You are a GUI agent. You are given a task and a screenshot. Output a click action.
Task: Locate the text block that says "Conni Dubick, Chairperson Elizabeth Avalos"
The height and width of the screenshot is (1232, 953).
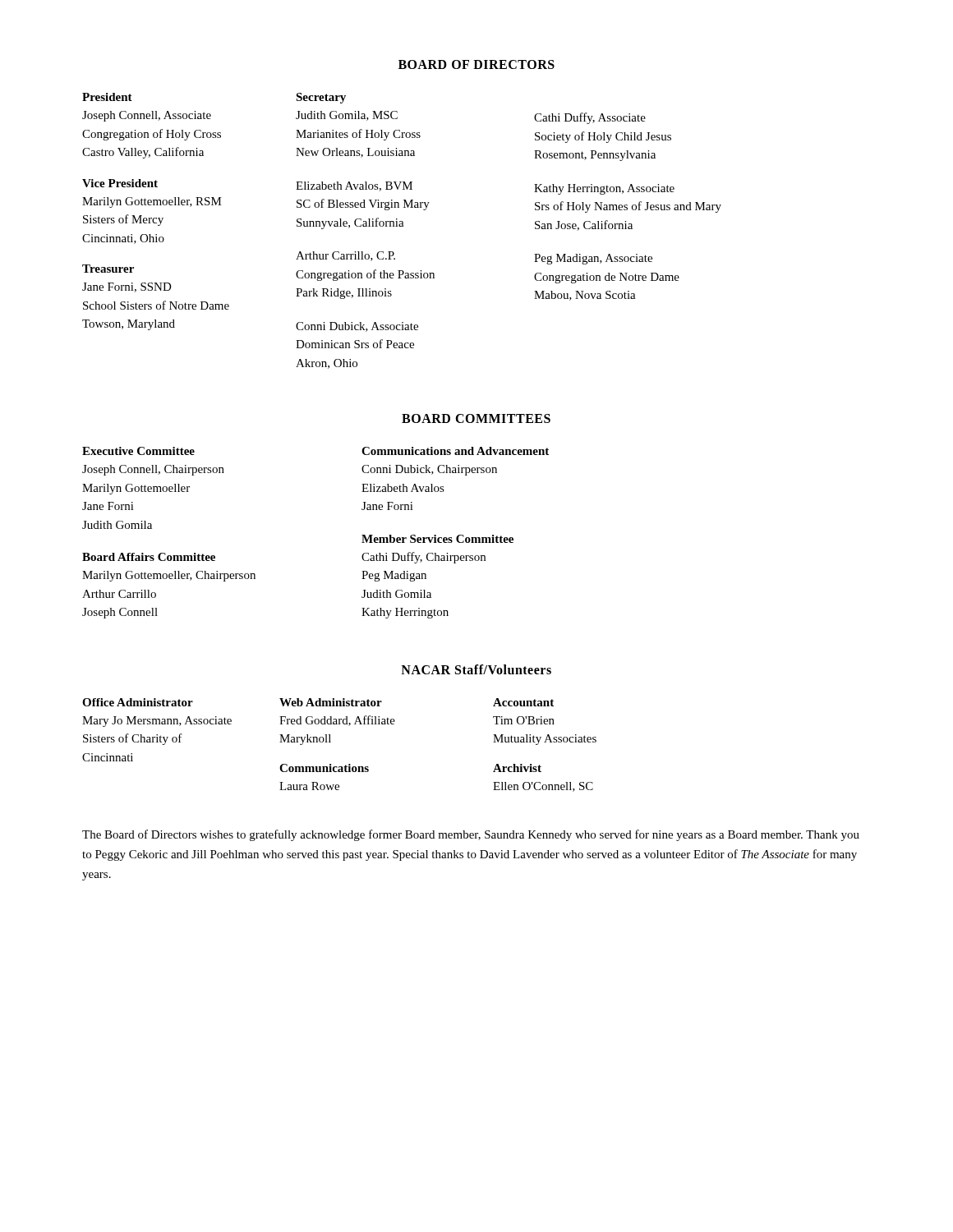(x=429, y=470)
